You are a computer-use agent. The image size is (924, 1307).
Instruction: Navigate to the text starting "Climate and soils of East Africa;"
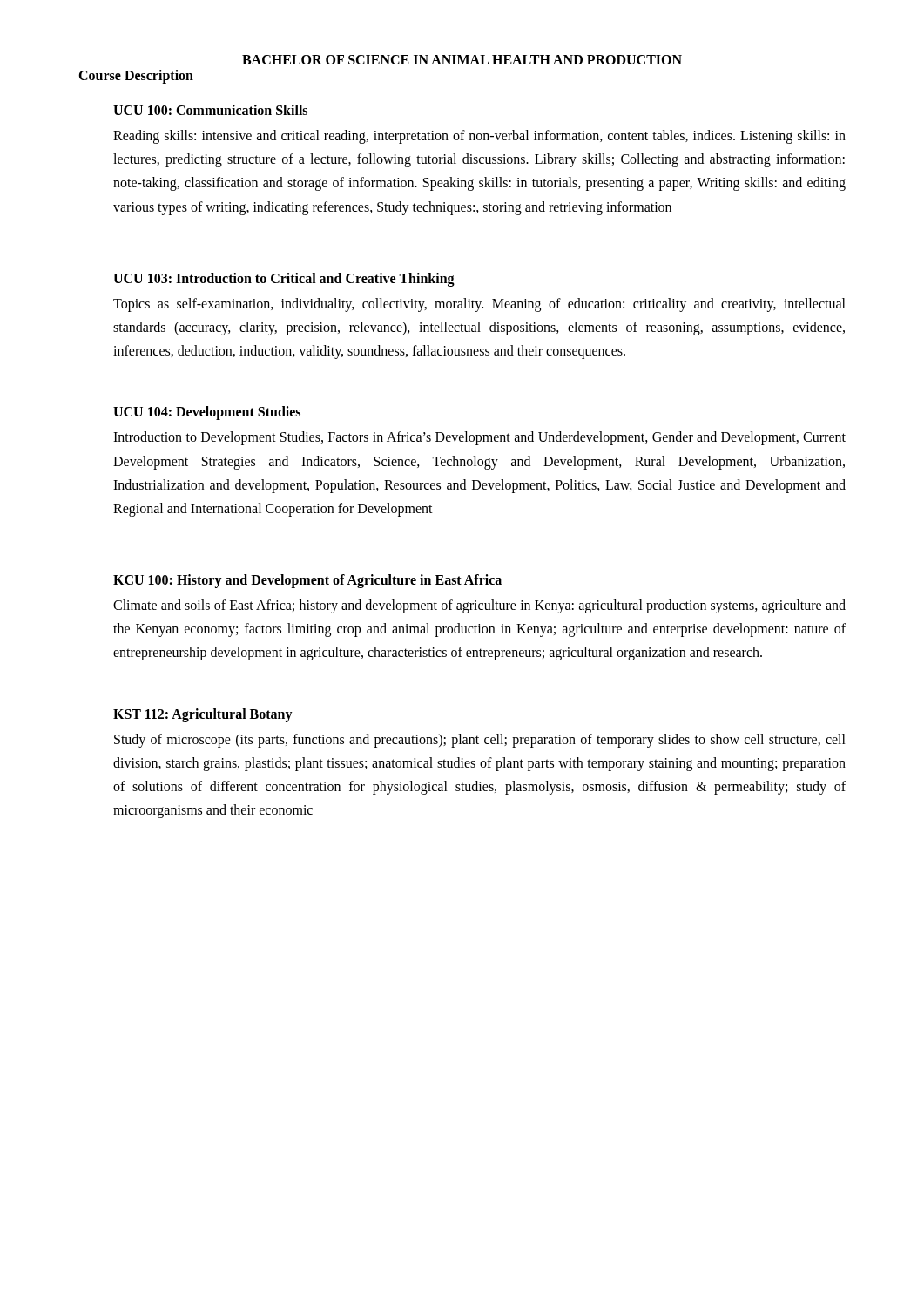pos(479,629)
